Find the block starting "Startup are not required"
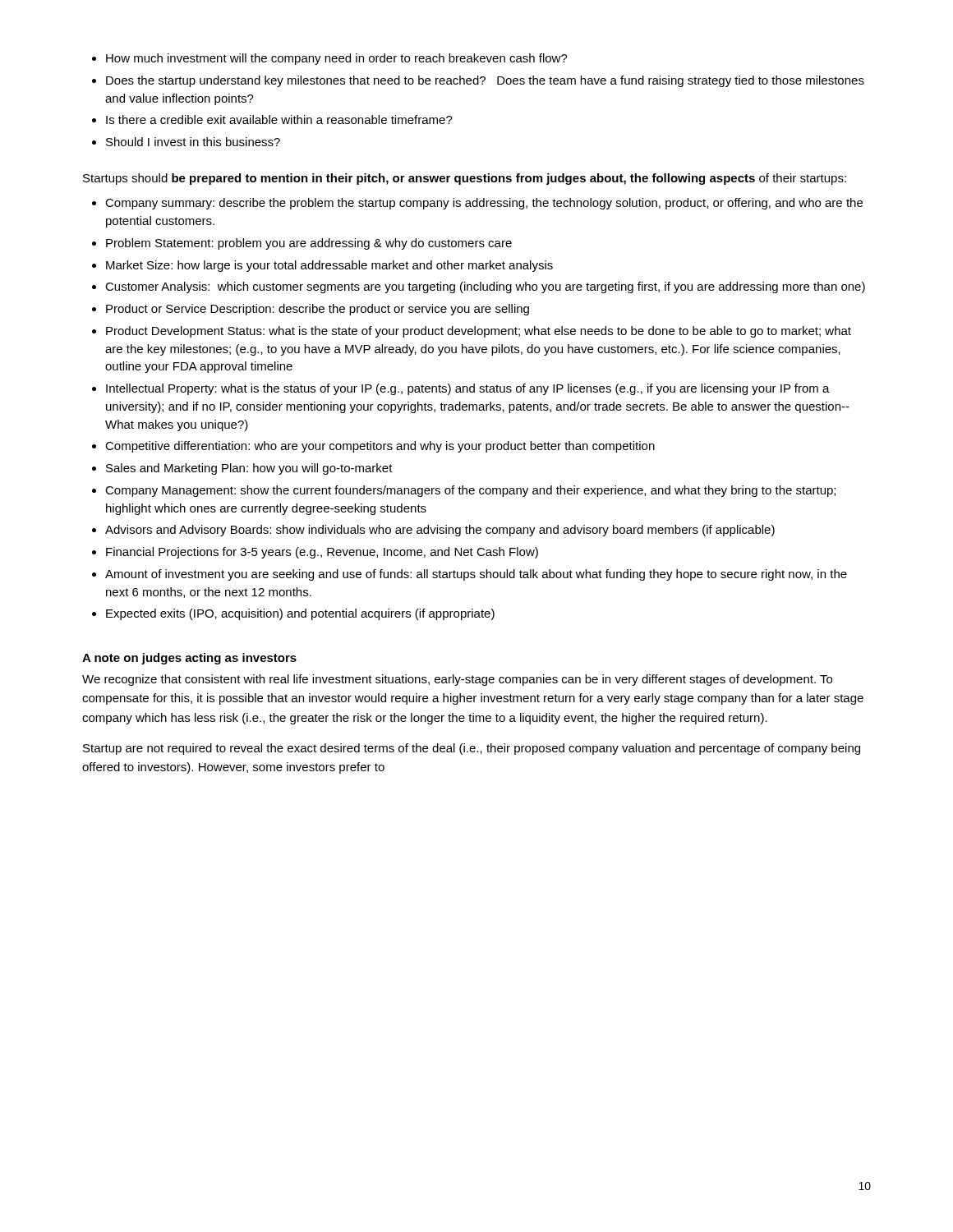This screenshot has width=953, height=1232. point(472,757)
